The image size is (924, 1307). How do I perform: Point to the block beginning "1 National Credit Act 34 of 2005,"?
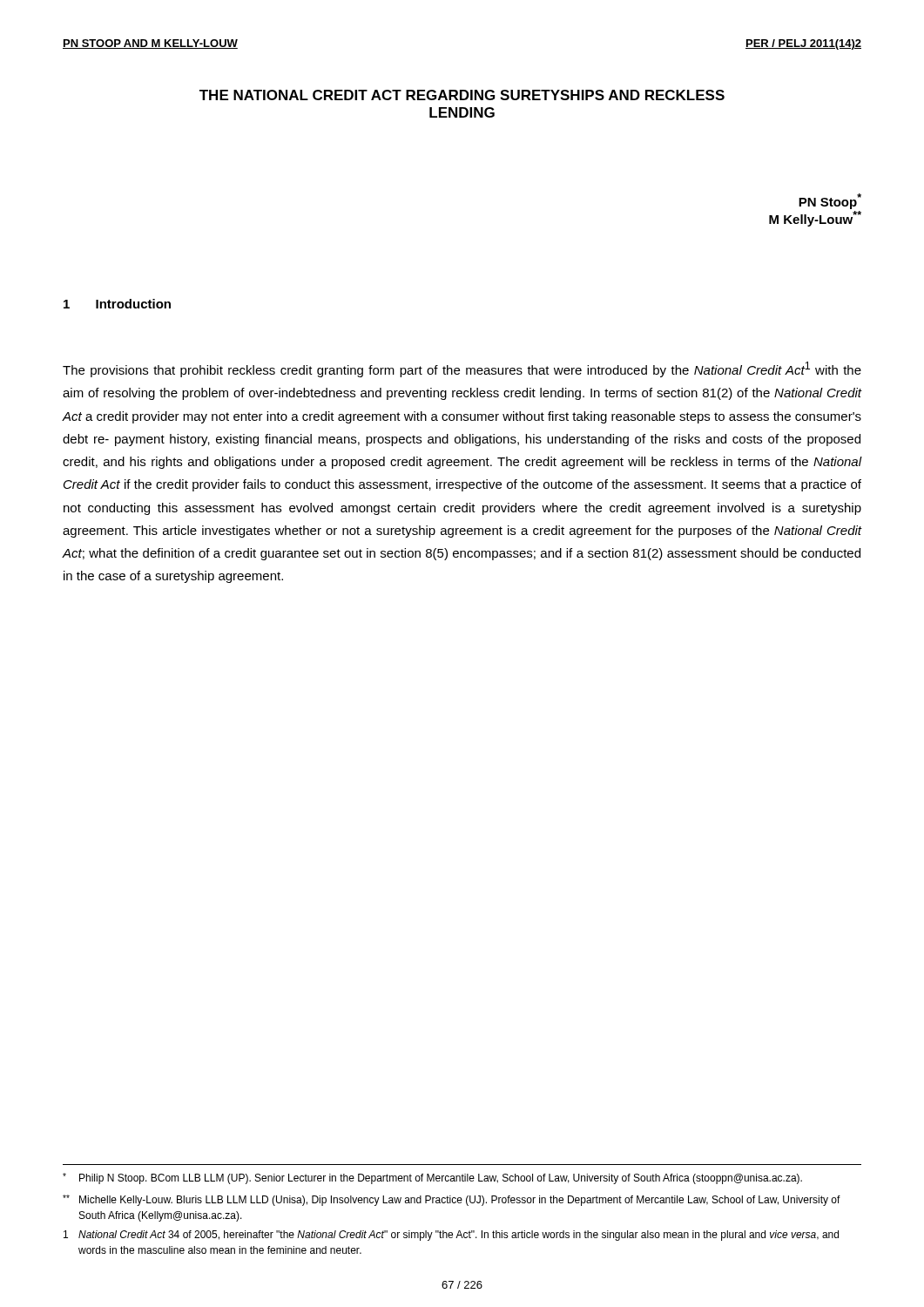pos(462,1243)
